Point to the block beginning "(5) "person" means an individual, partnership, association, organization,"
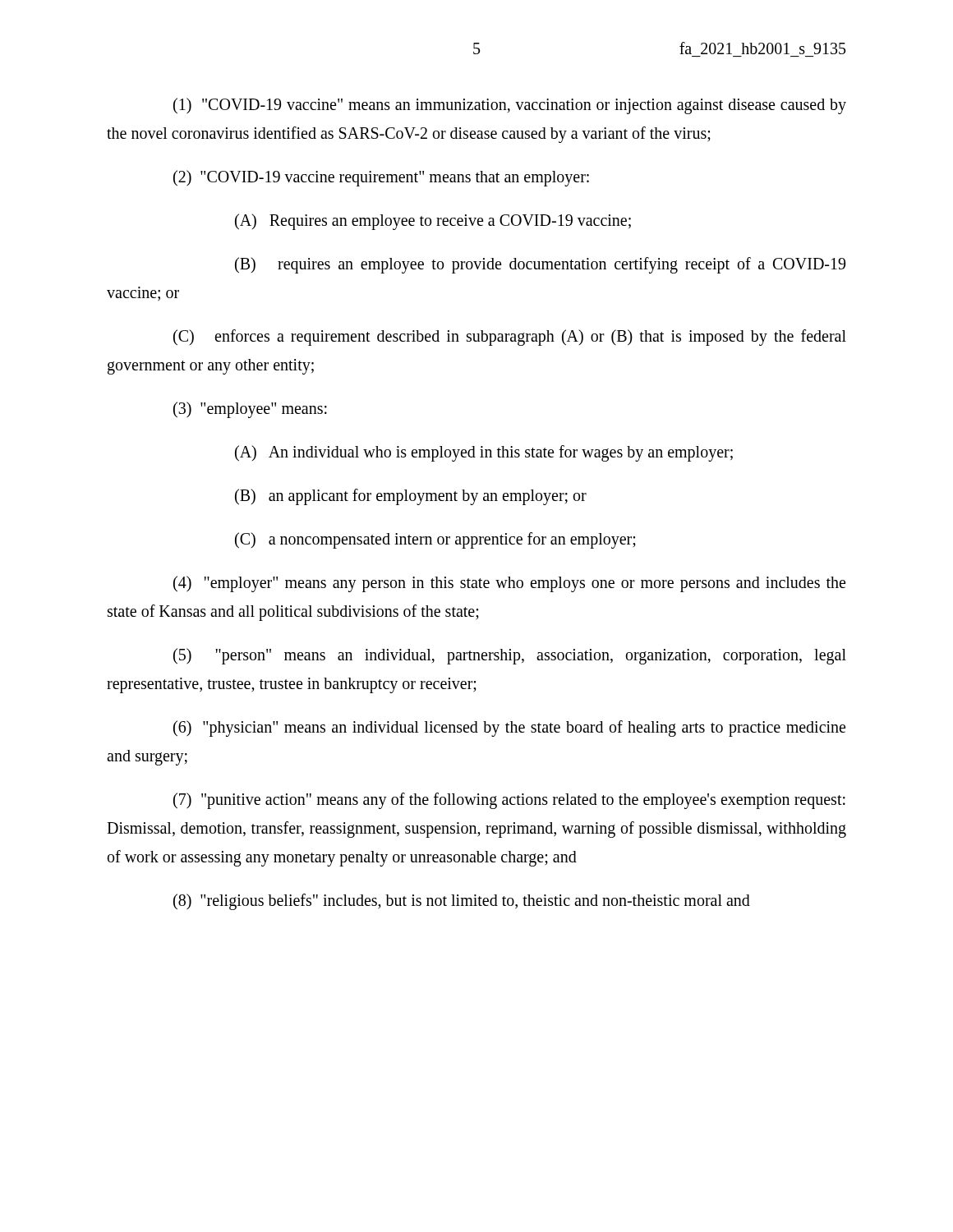 click(x=476, y=669)
